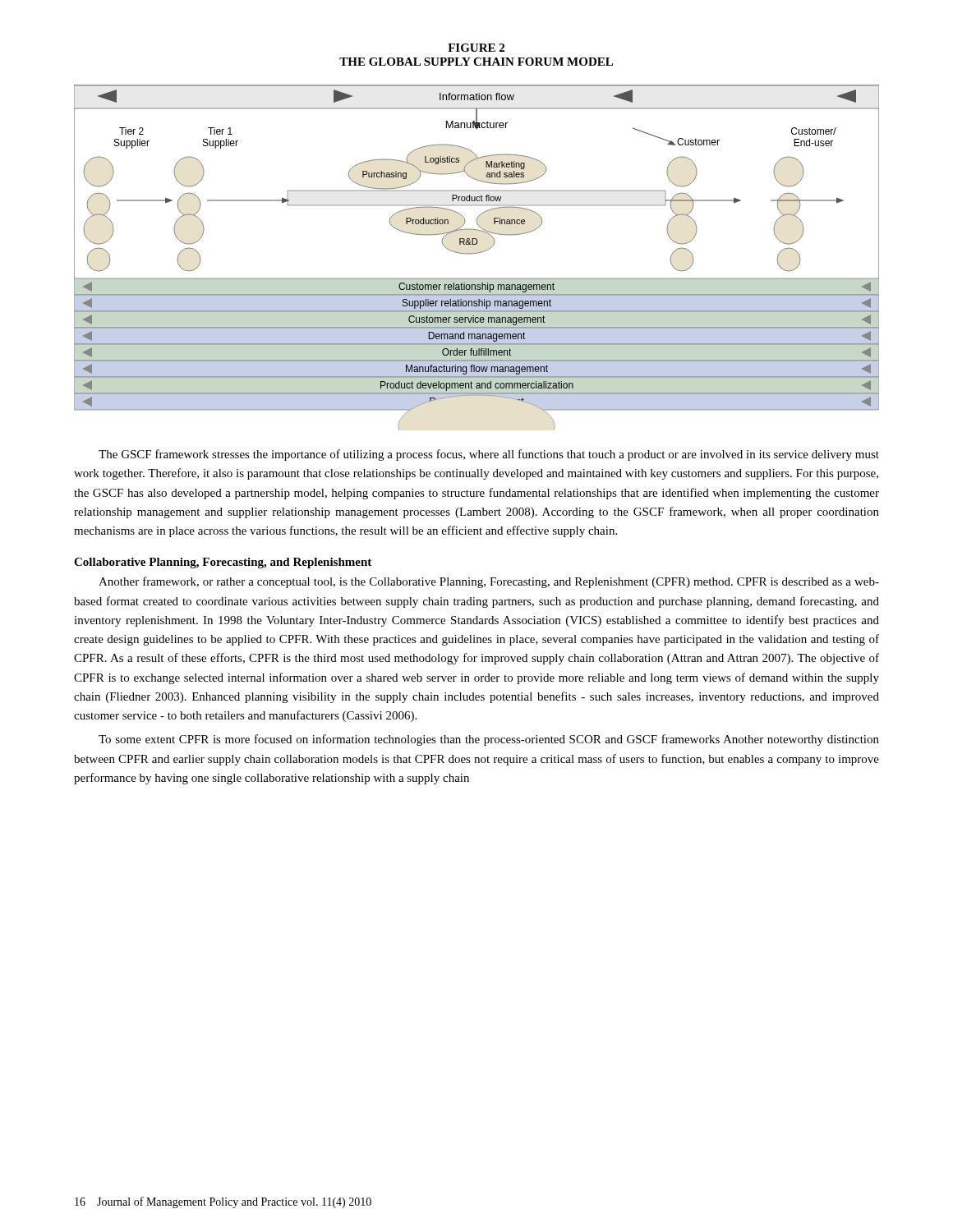Viewport: 953px width, 1232px height.
Task: Click on the text block containing "Another framework, or rather a conceptual tool, is"
Action: (x=476, y=649)
